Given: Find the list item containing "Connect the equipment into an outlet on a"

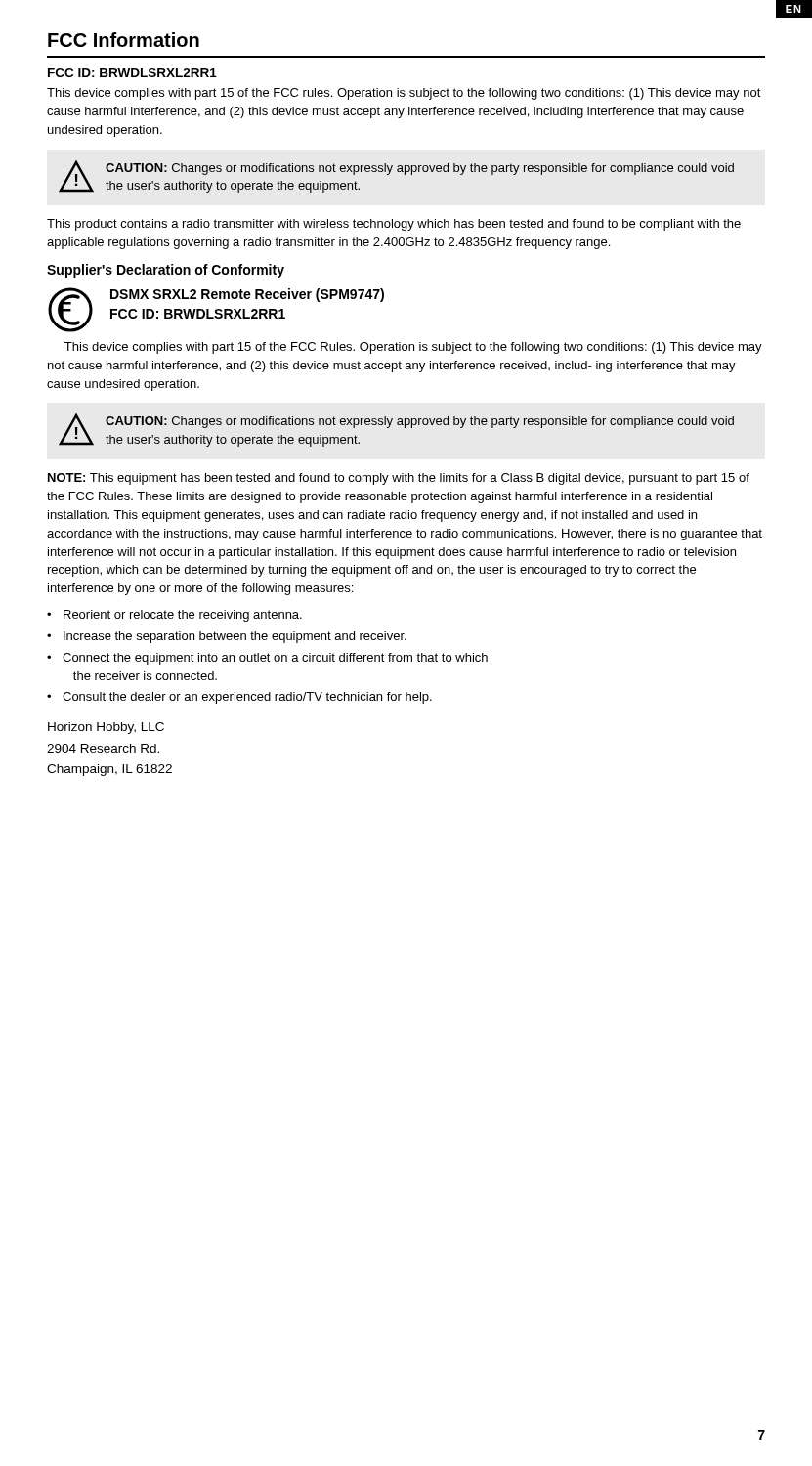Looking at the screenshot, I should tap(275, 666).
